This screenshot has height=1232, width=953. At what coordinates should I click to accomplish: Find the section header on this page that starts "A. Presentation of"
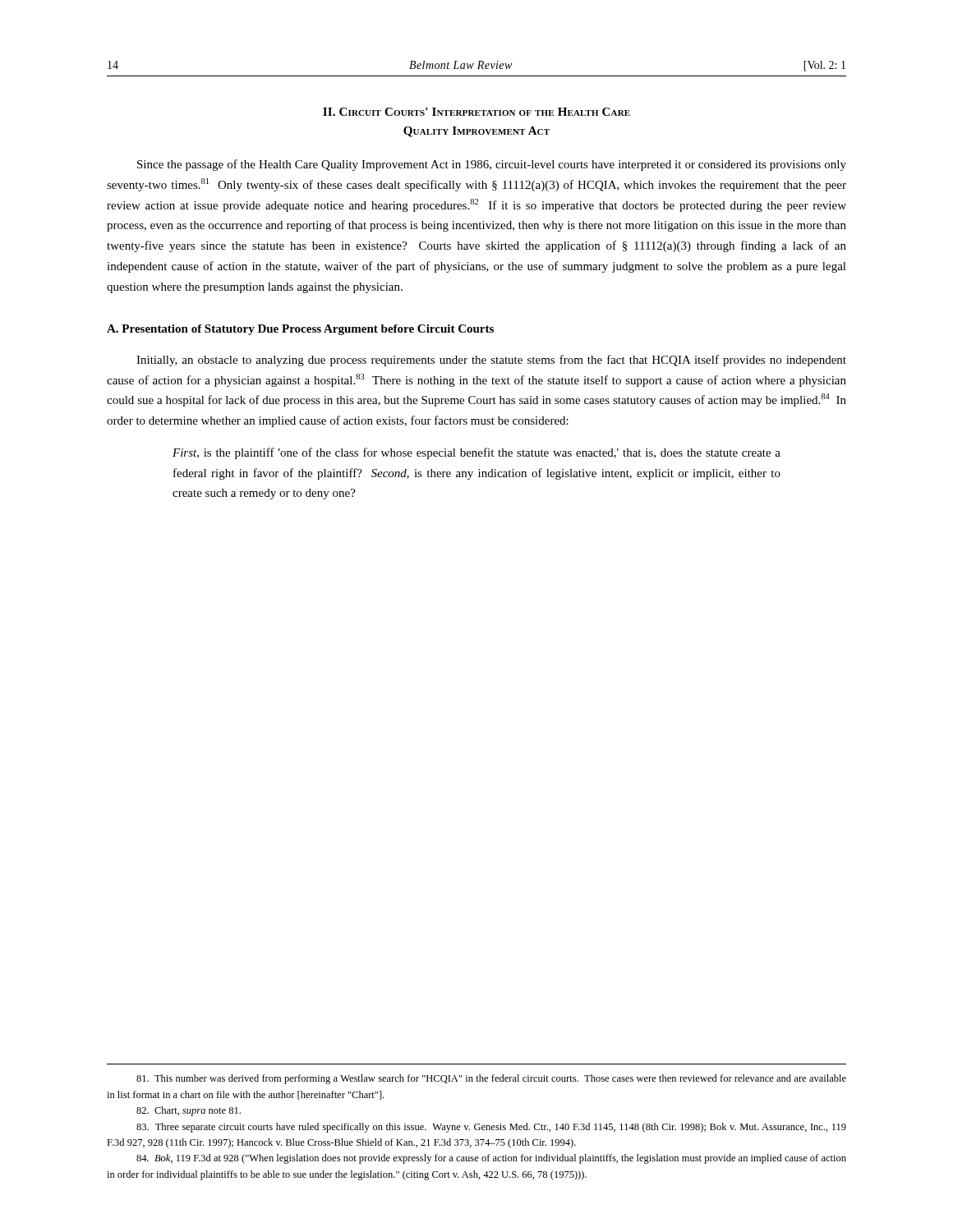[300, 329]
